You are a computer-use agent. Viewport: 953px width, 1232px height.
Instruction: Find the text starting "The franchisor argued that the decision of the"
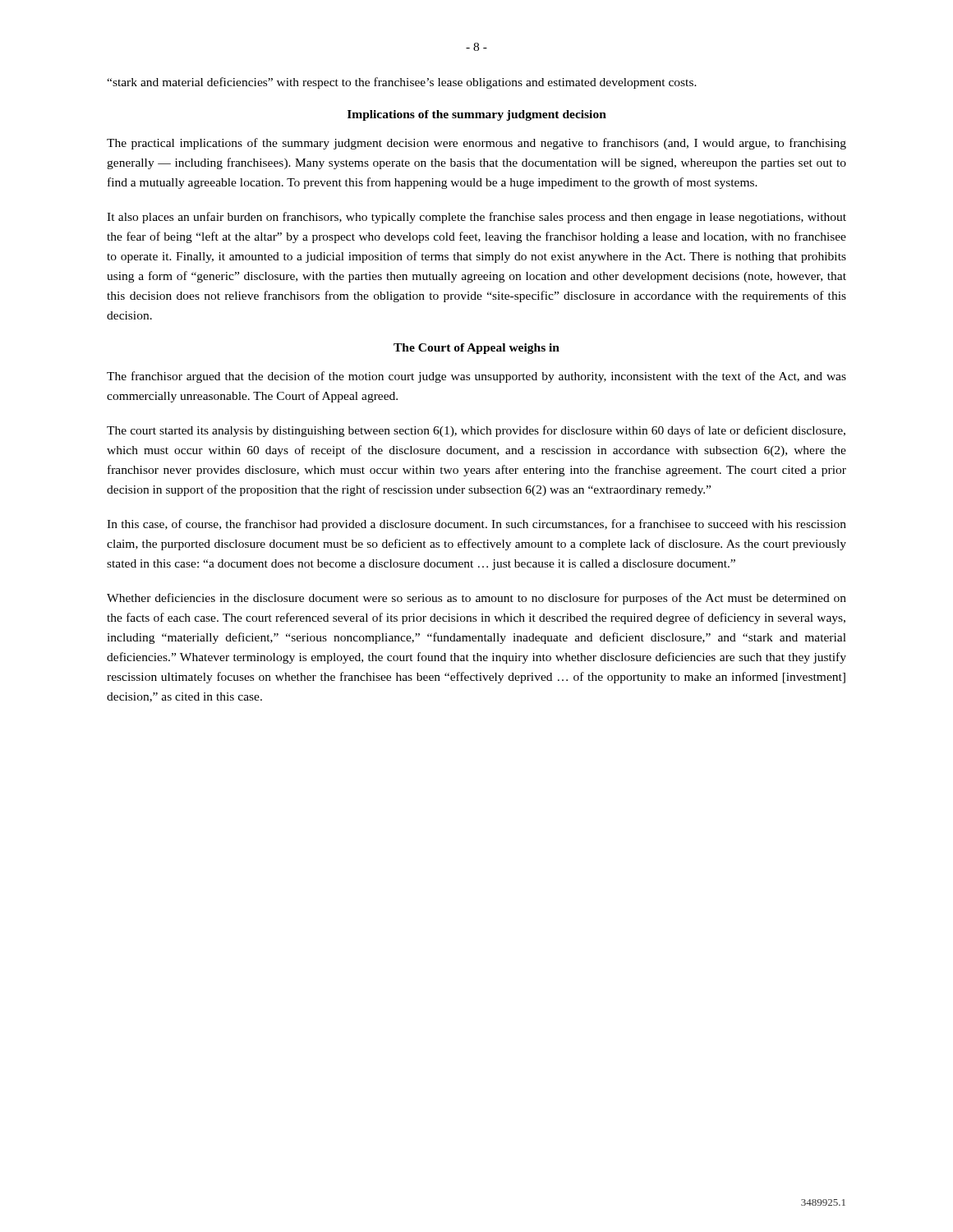[476, 386]
